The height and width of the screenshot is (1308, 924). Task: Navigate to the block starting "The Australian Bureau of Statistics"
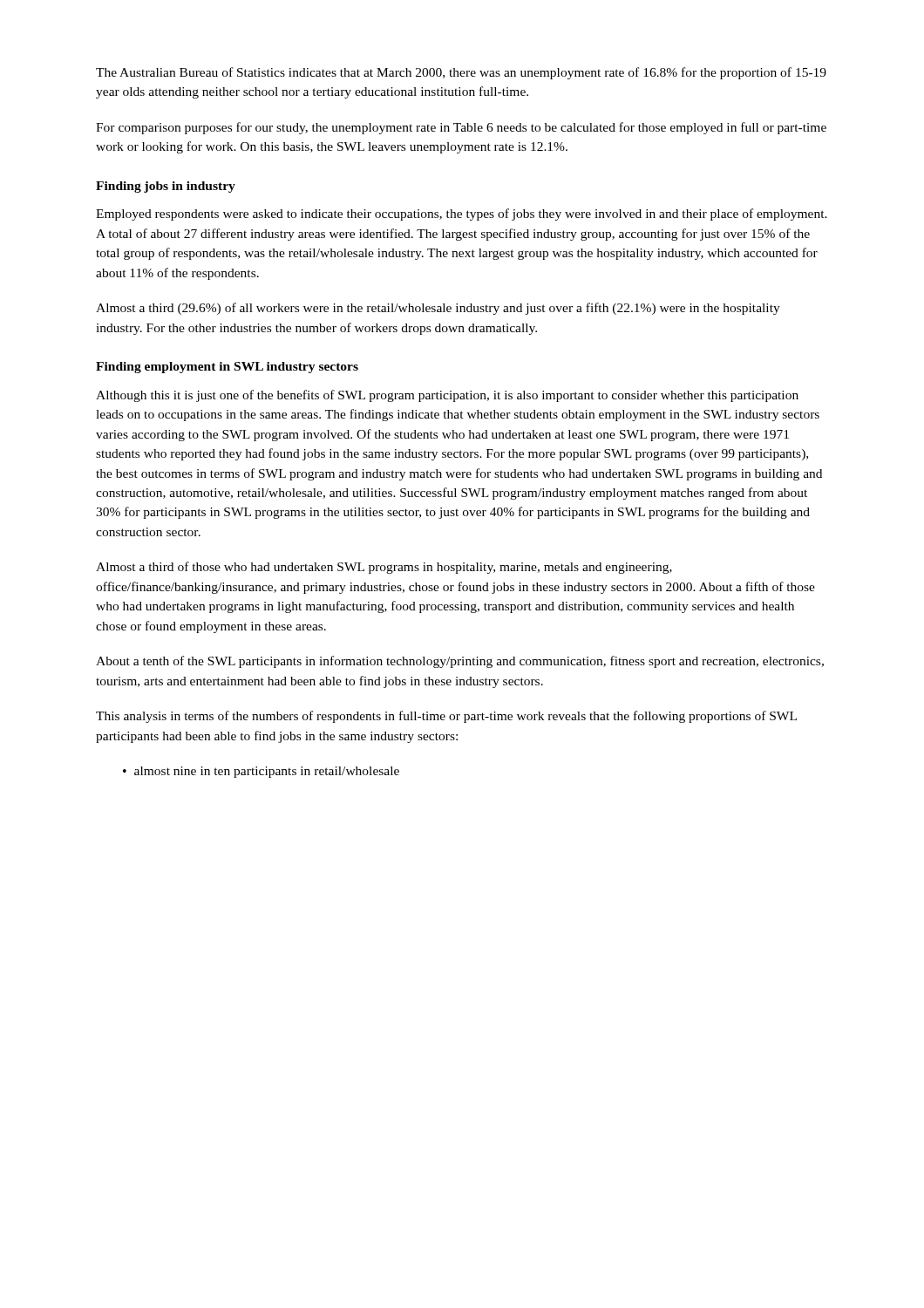[461, 82]
